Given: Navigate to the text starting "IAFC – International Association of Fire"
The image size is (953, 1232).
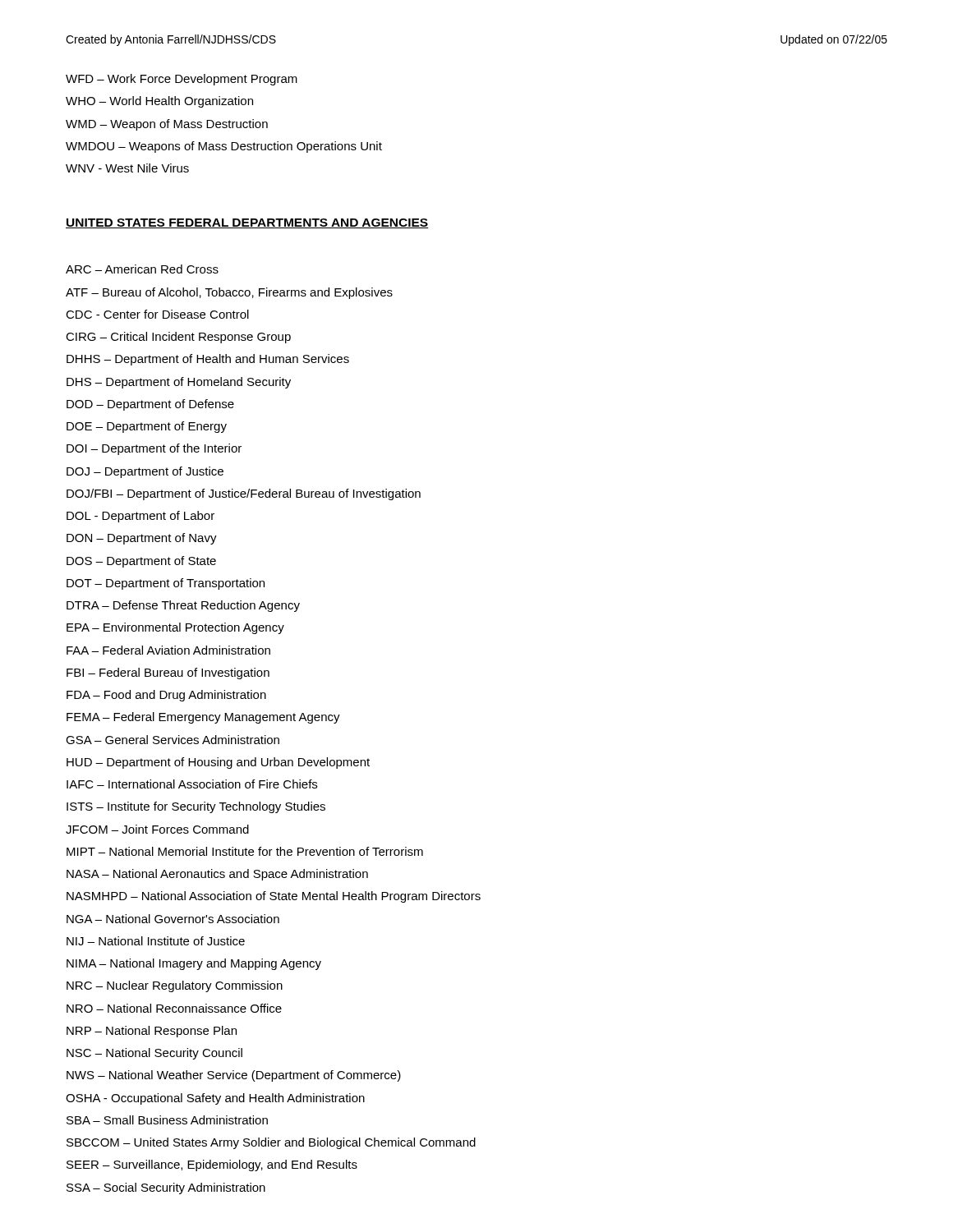Looking at the screenshot, I should pos(192,784).
